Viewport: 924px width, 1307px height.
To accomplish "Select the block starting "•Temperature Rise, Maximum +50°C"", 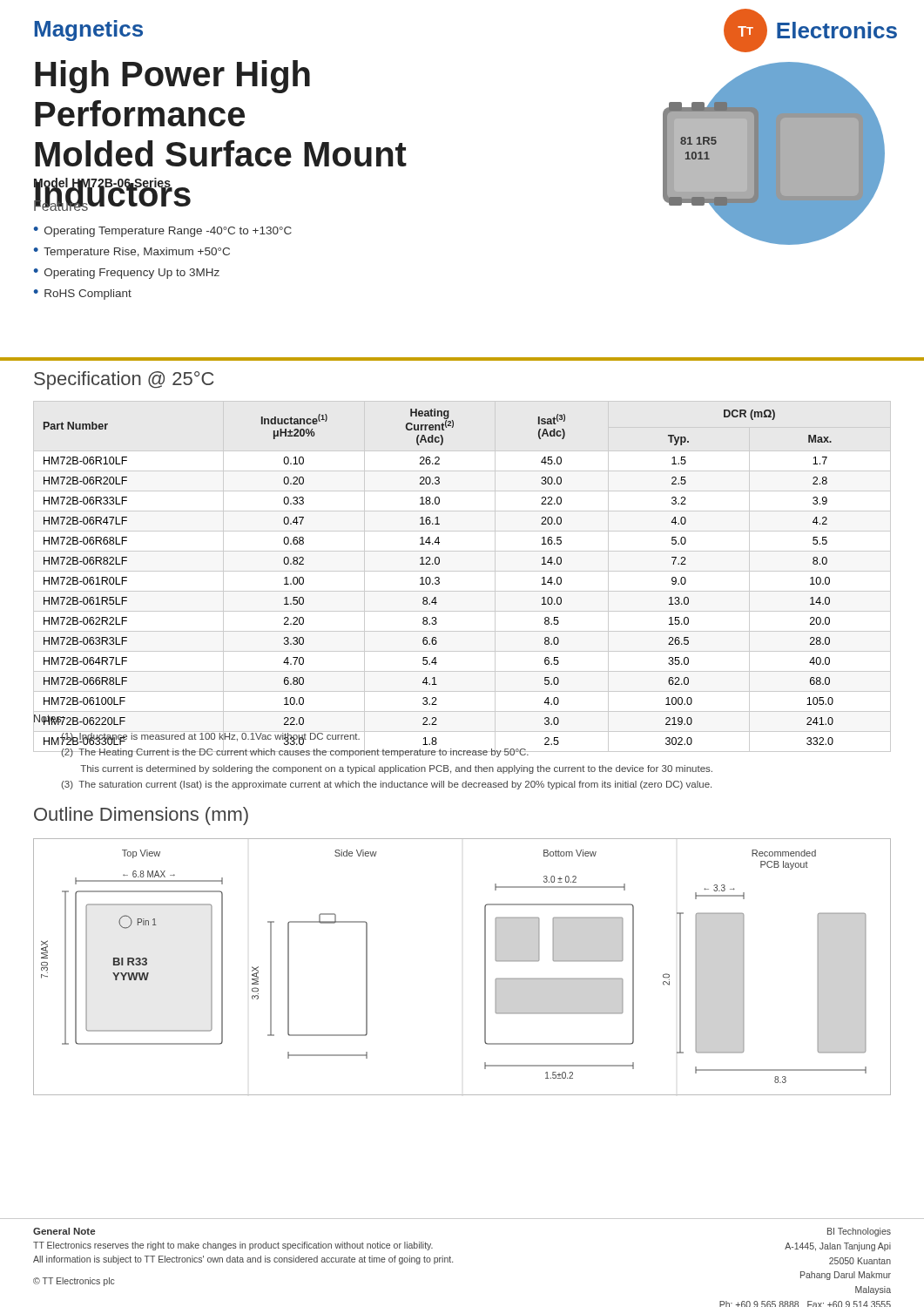I will (132, 250).
